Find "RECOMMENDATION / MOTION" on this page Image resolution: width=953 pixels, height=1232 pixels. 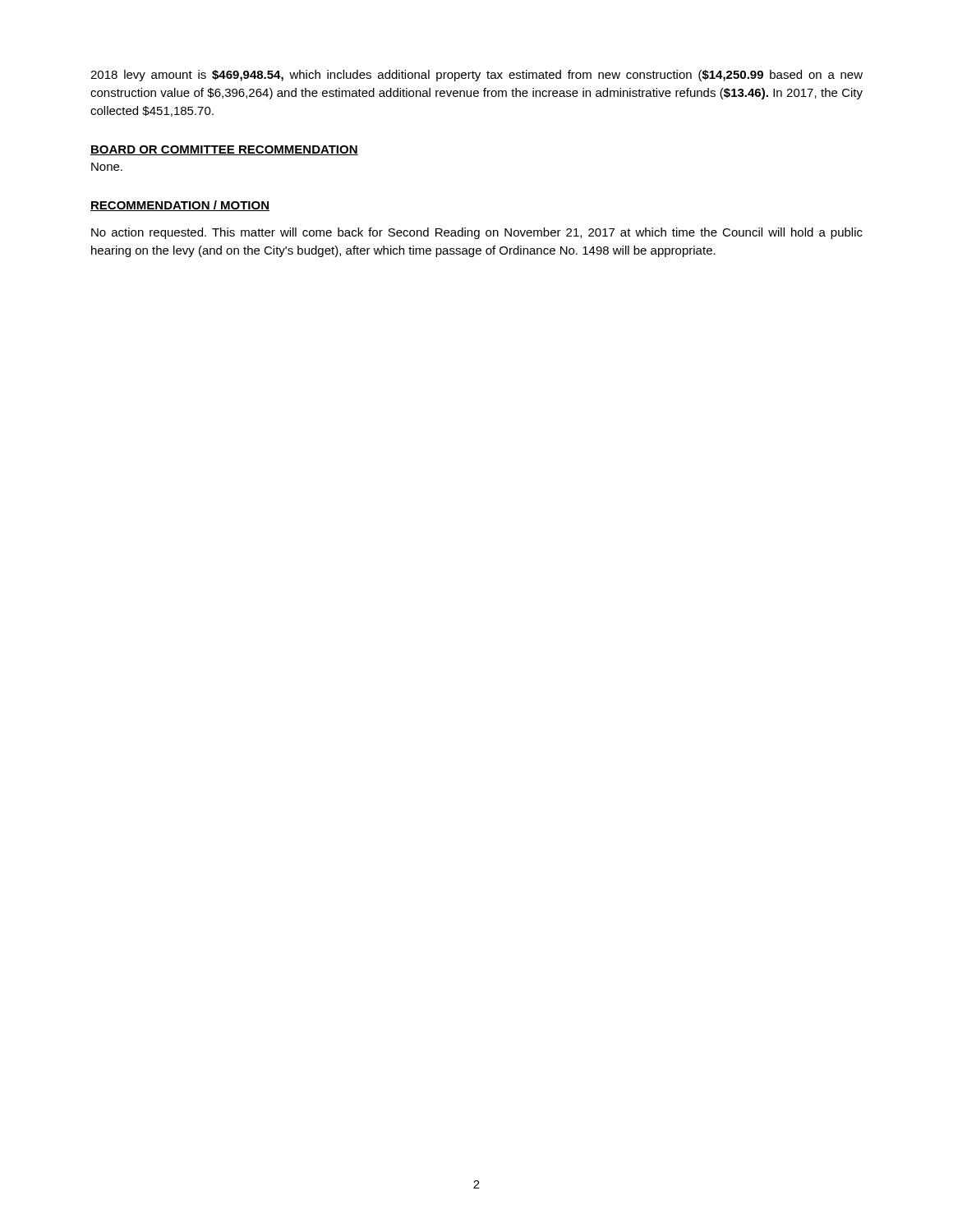180,205
